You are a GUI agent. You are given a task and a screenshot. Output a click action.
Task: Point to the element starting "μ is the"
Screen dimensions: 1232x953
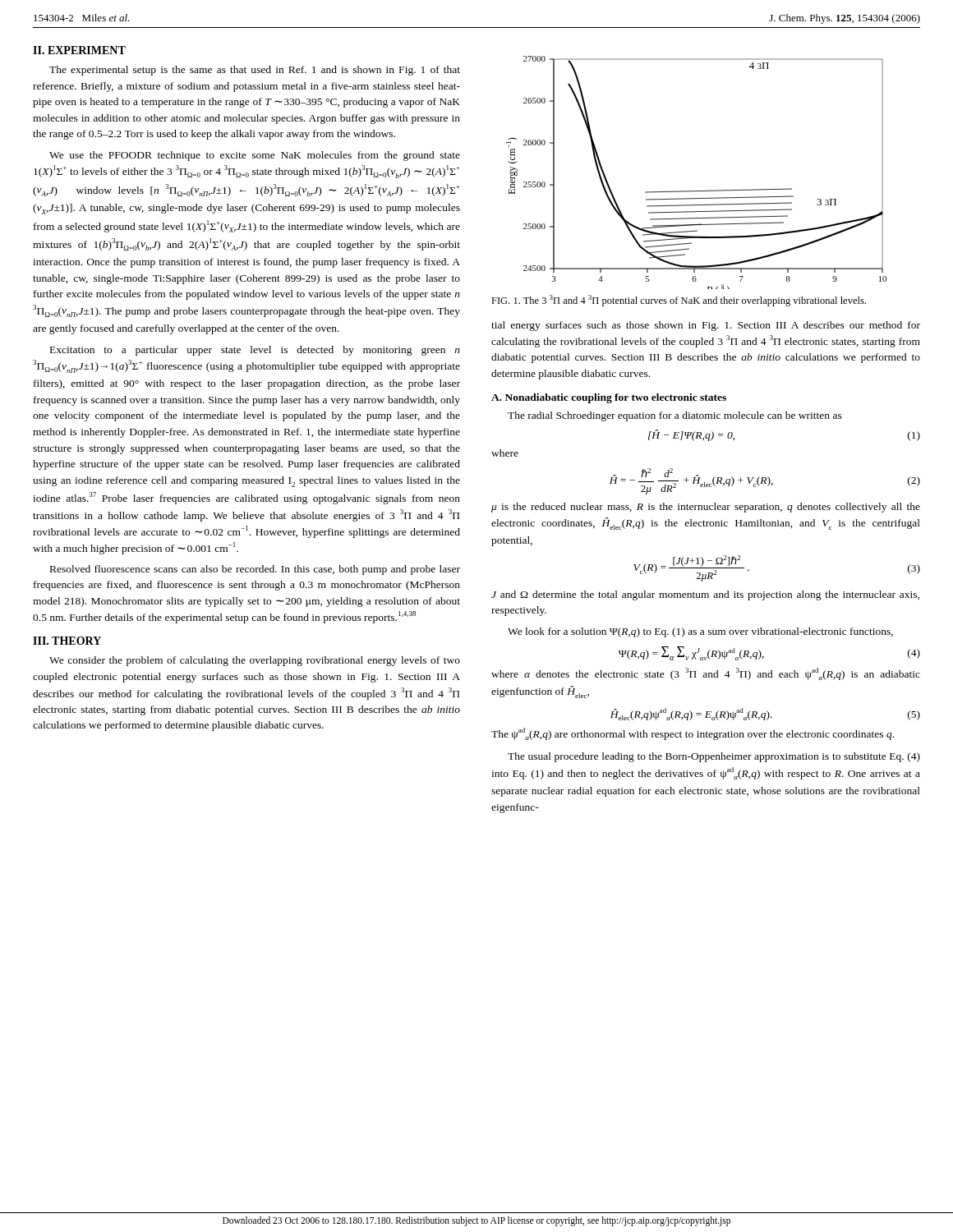pos(706,524)
